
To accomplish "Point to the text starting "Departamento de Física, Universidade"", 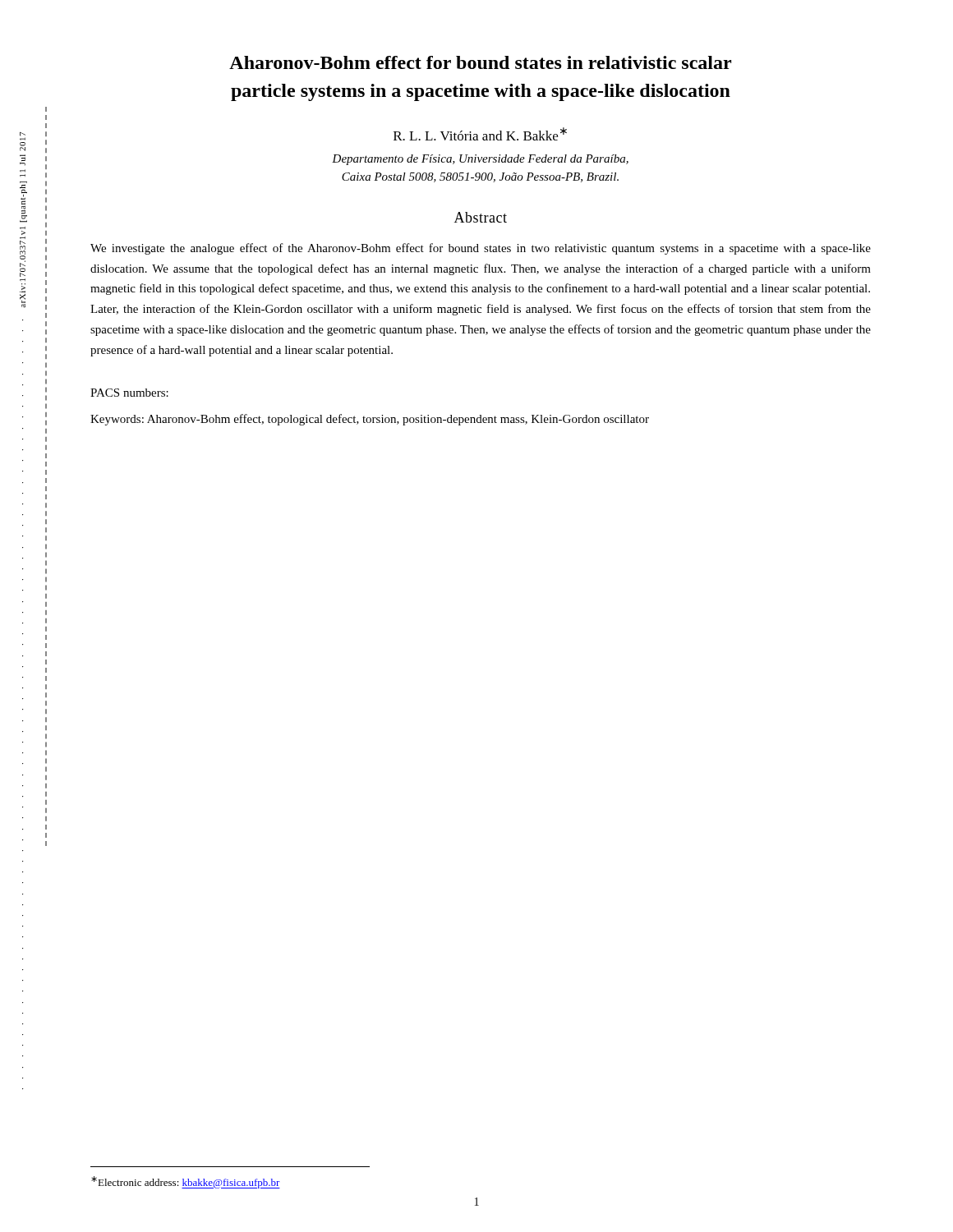I will coord(481,168).
